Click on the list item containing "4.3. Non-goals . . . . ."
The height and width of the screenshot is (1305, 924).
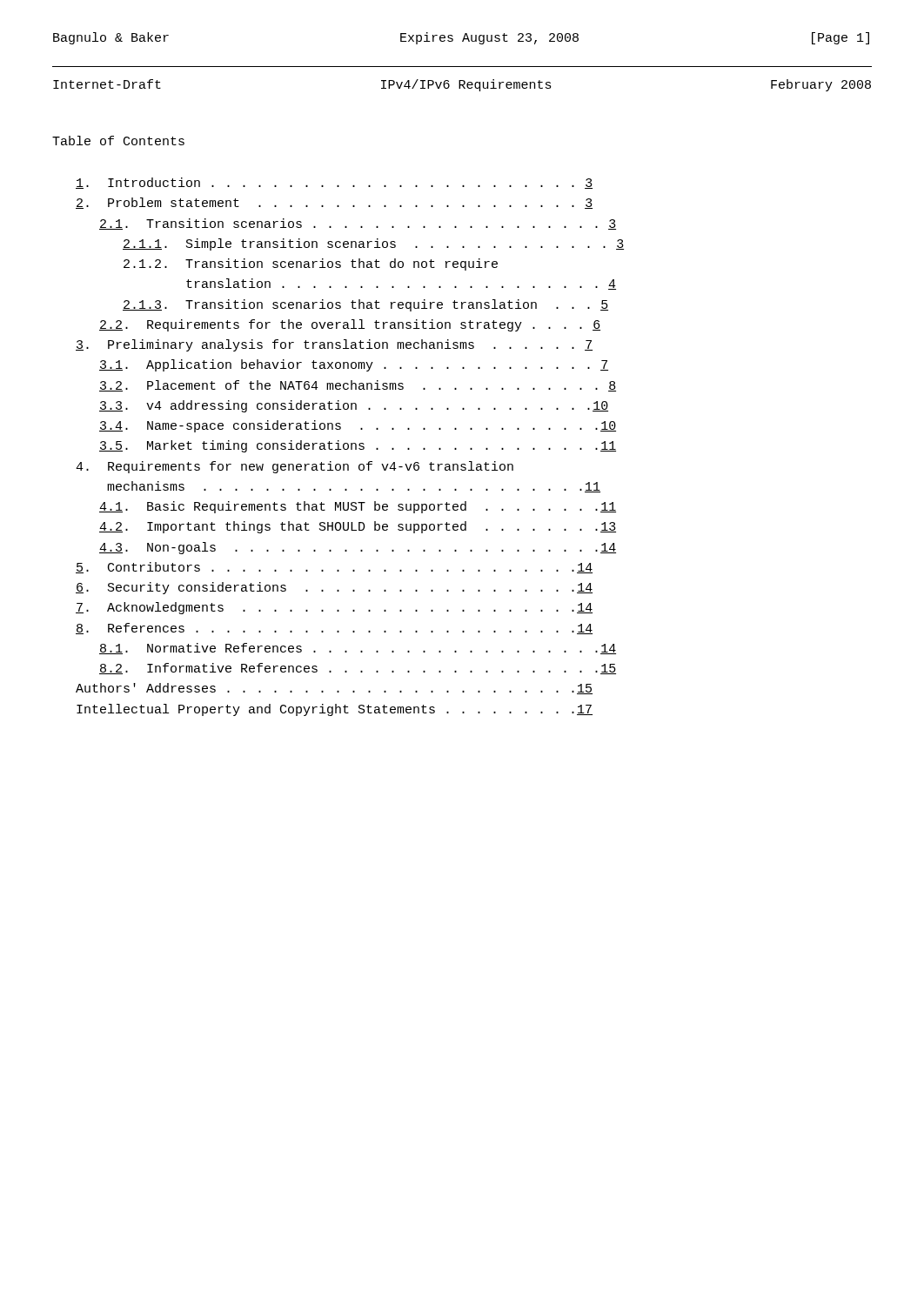[334, 548]
